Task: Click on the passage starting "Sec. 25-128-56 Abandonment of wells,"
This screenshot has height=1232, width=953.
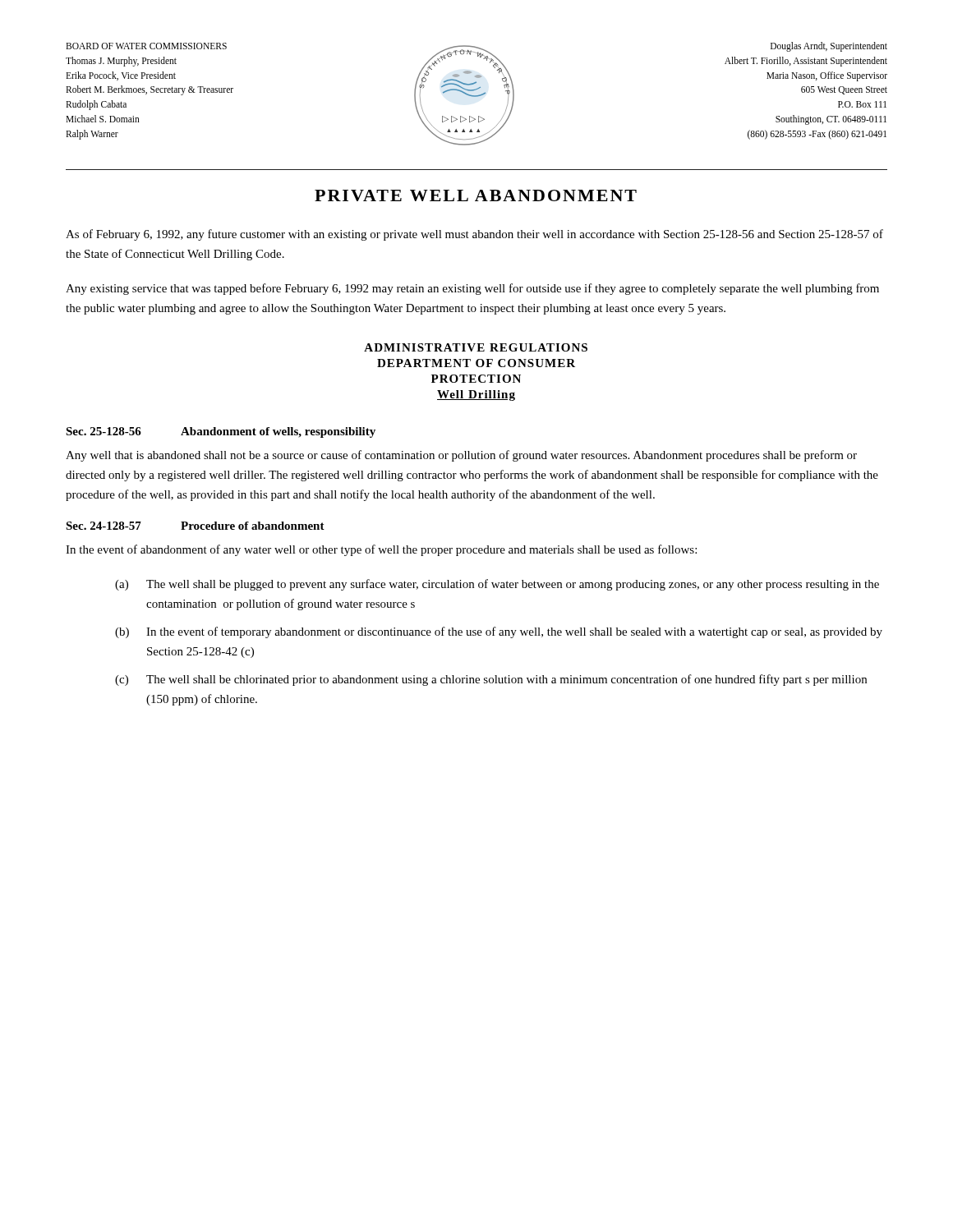Action: pos(221,432)
